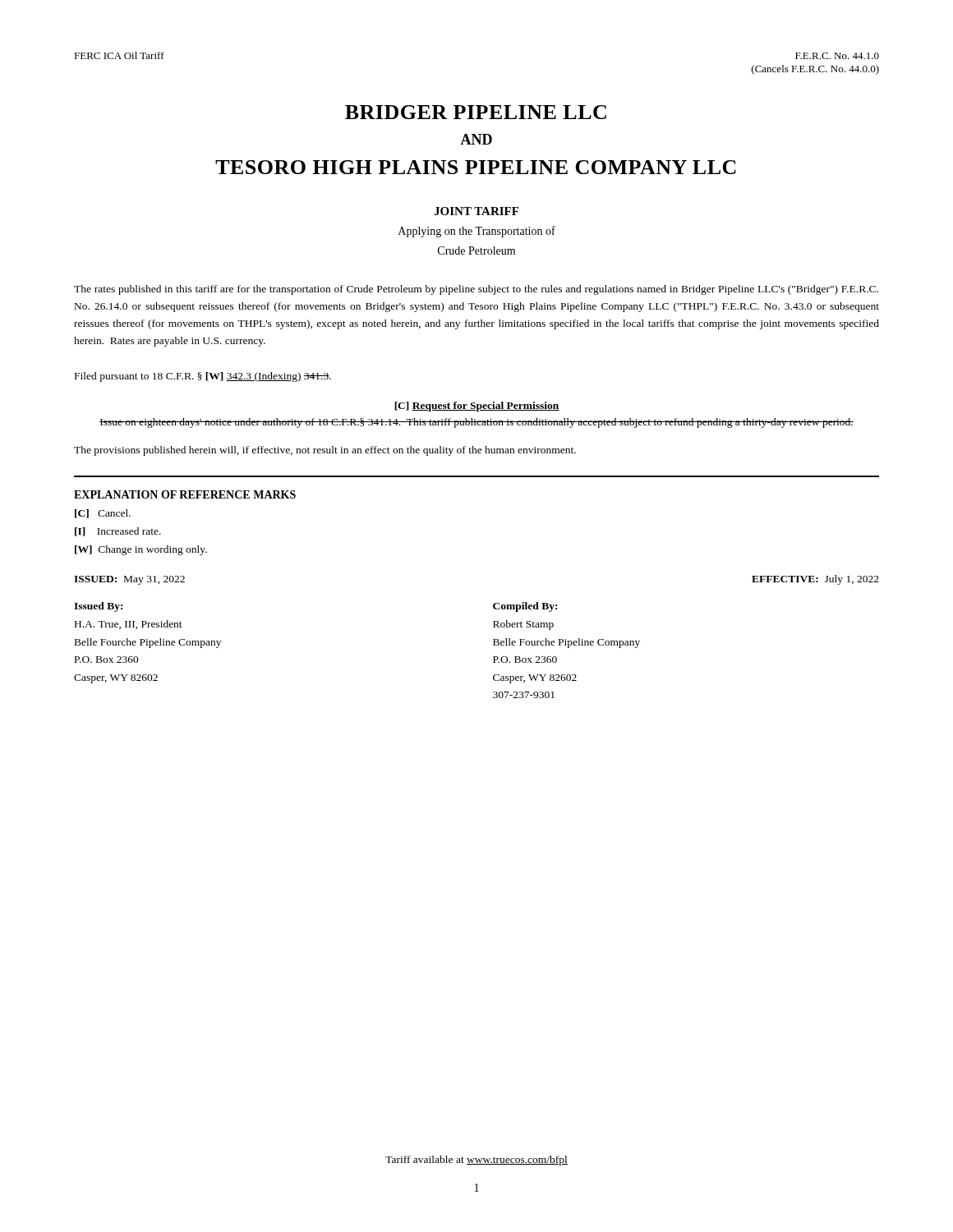Locate the region starting "ISSUED: May 31, 2022"
Image resolution: width=953 pixels, height=1232 pixels.
pyautogui.click(x=130, y=579)
